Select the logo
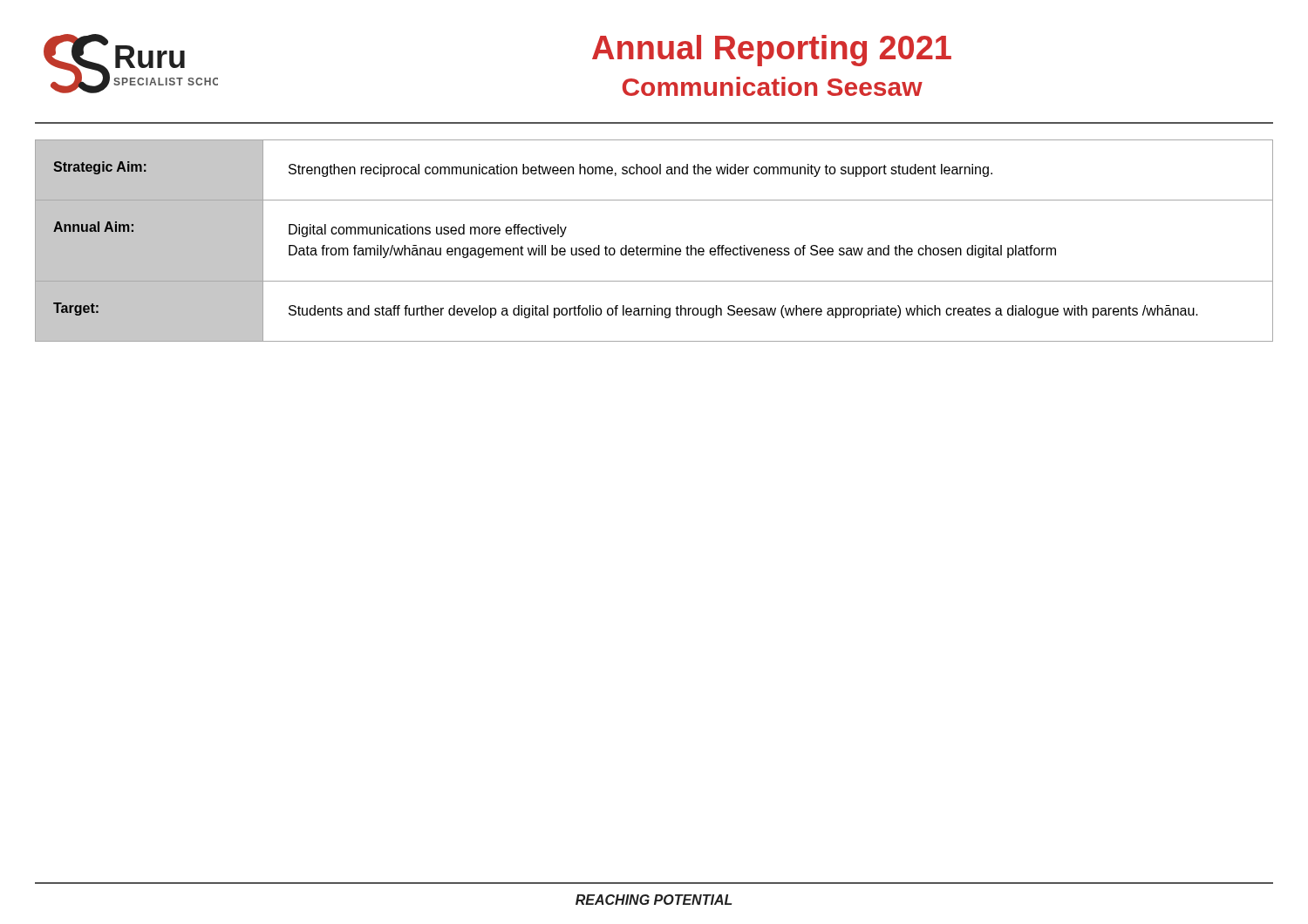Viewport: 1308px width, 924px height. (x=131, y=65)
